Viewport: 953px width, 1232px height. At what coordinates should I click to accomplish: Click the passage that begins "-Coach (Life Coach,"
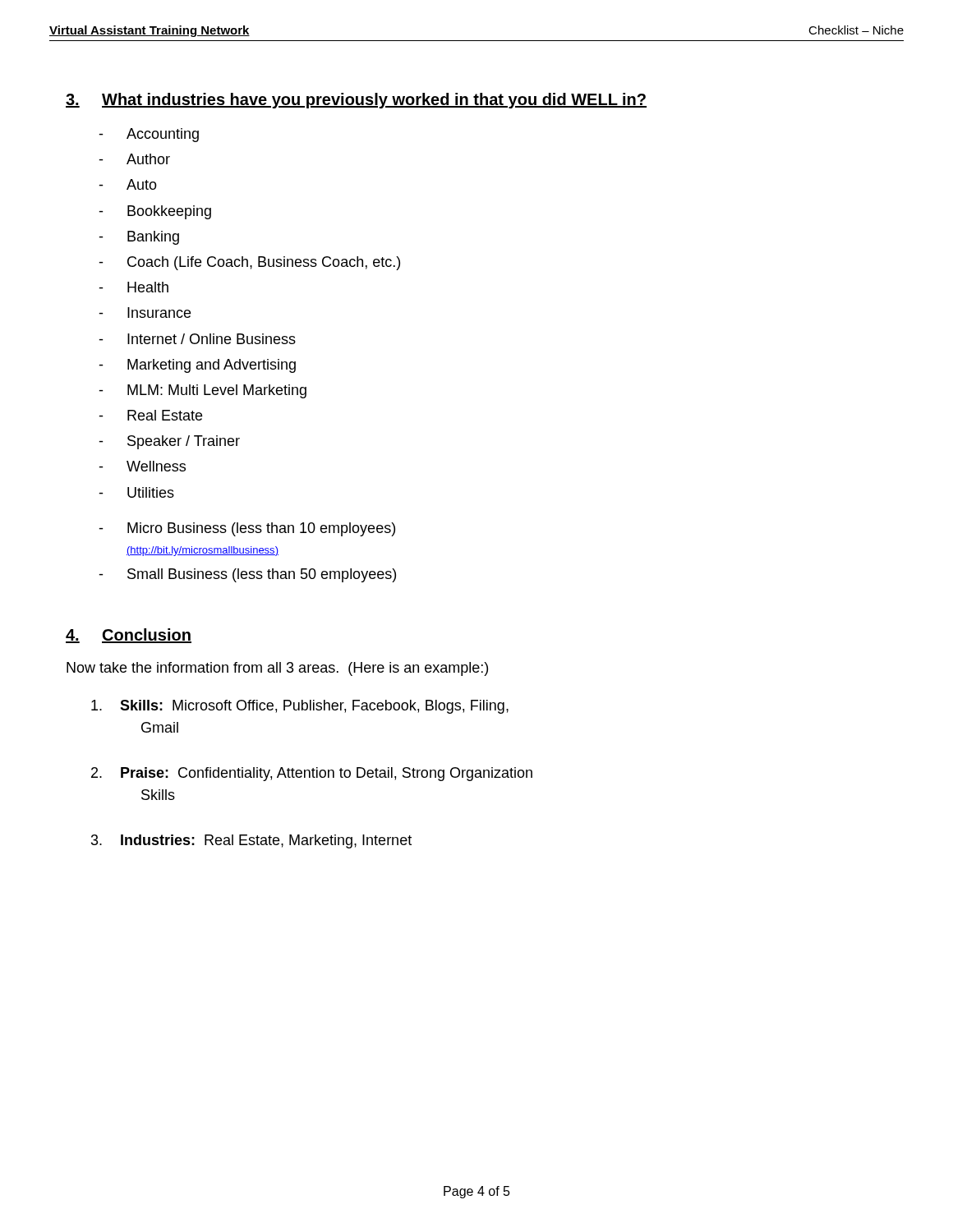coord(250,262)
